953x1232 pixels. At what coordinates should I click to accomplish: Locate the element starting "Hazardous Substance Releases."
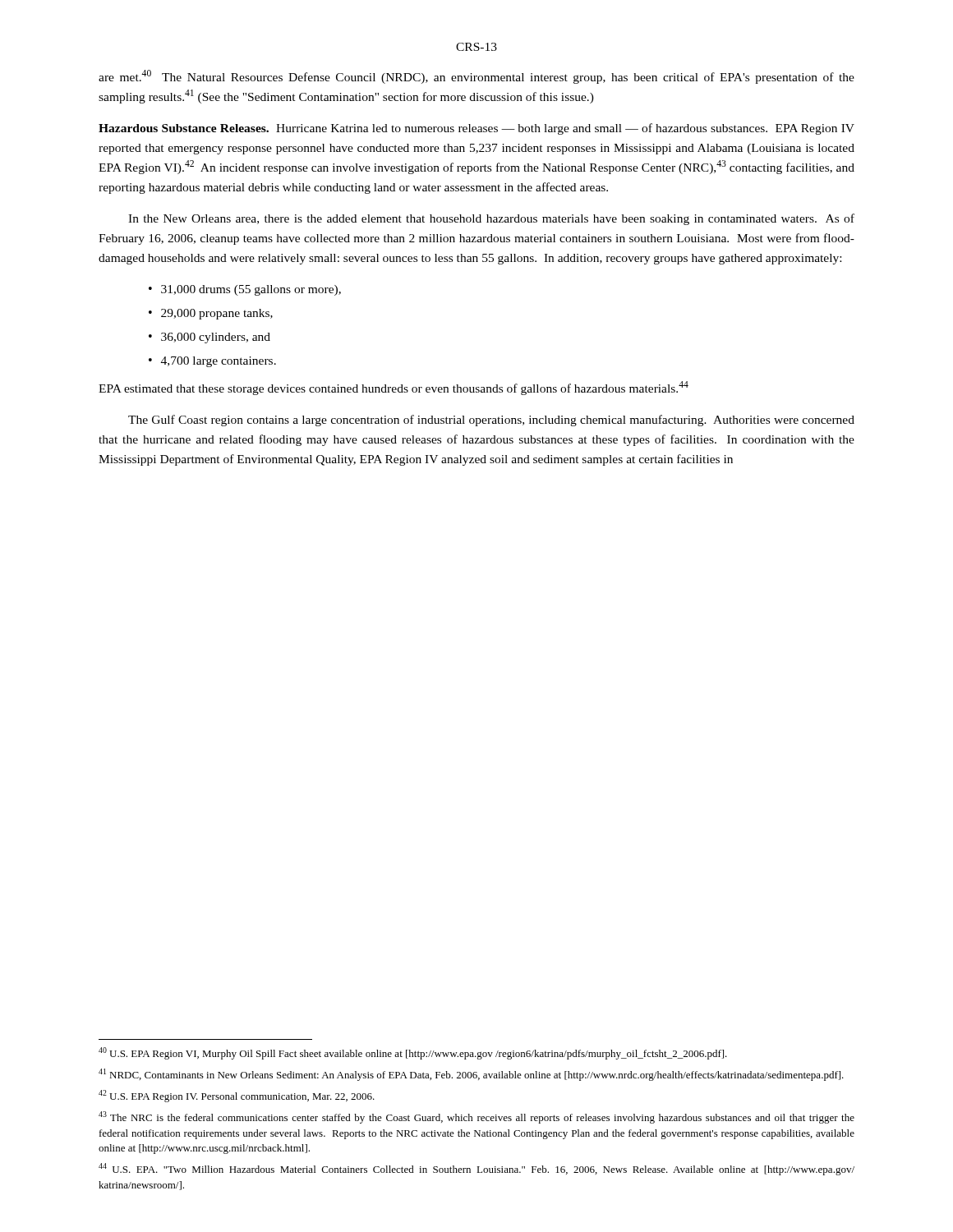pyautogui.click(x=476, y=157)
